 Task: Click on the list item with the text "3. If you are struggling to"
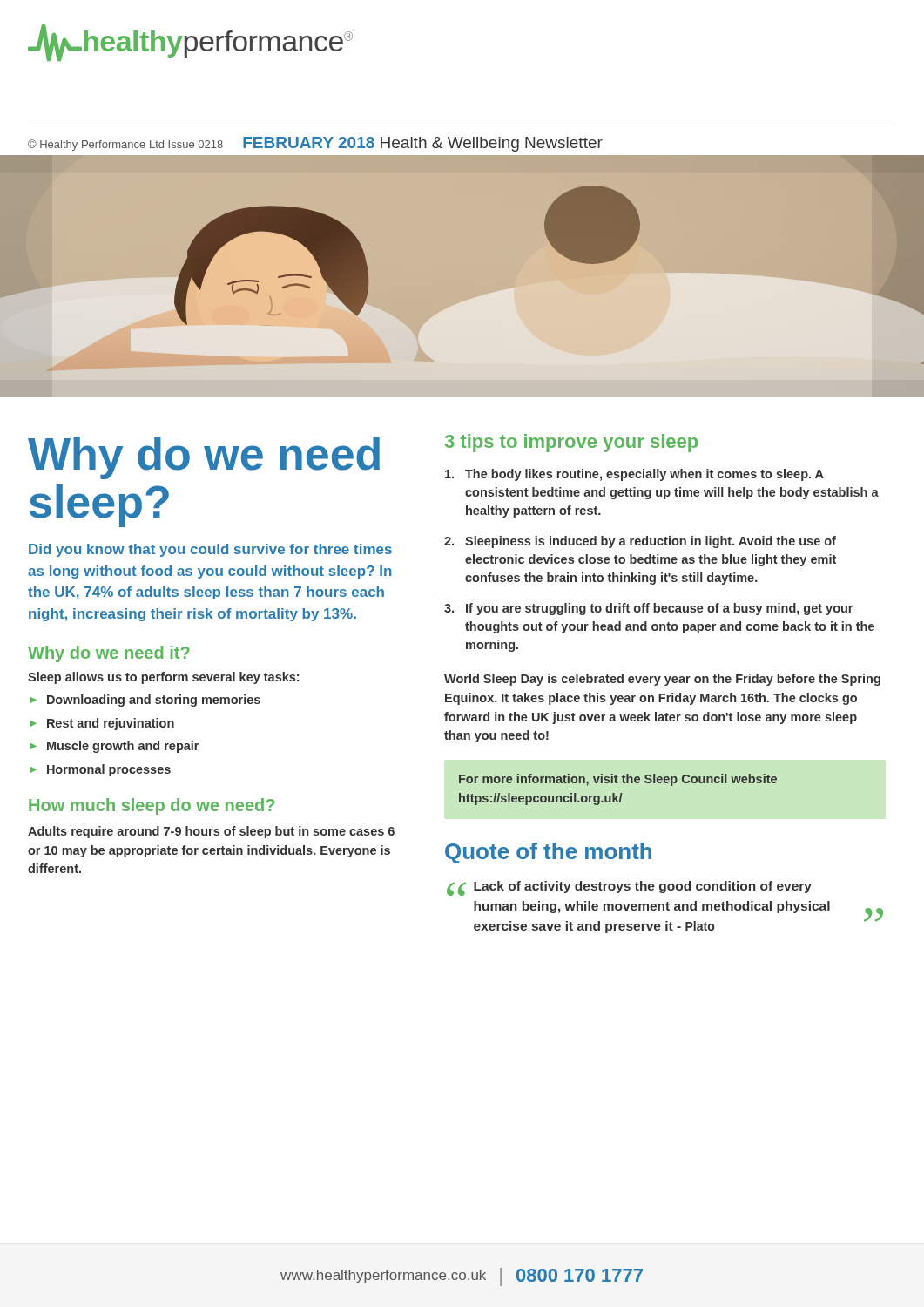(x=665, y=627)
